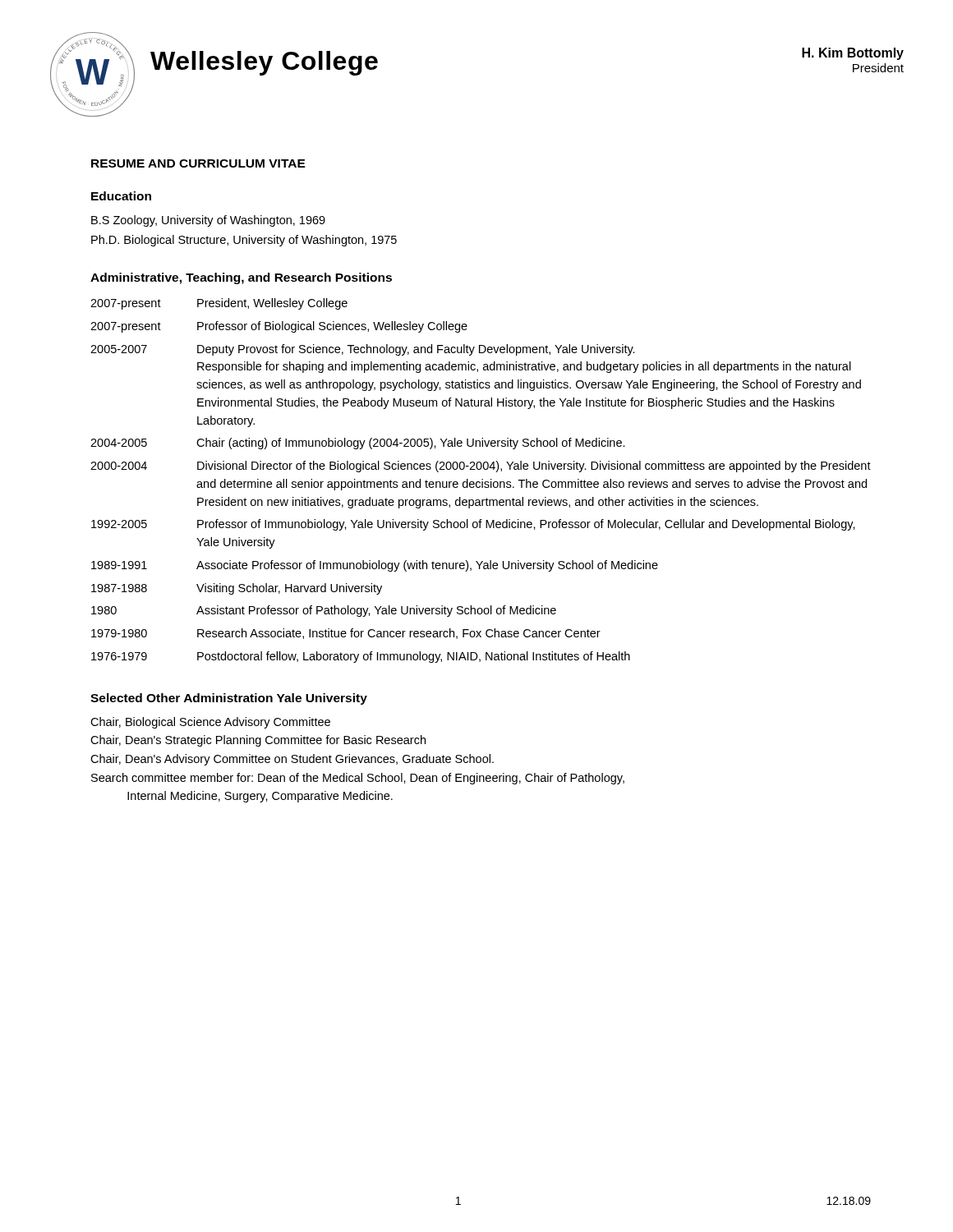Point to the block beginning "1989-1991 Associate Professor of Immunobiology (with tenure), Yale"
The height and width of the screenshot is (1232, 953).
[481, 566]
